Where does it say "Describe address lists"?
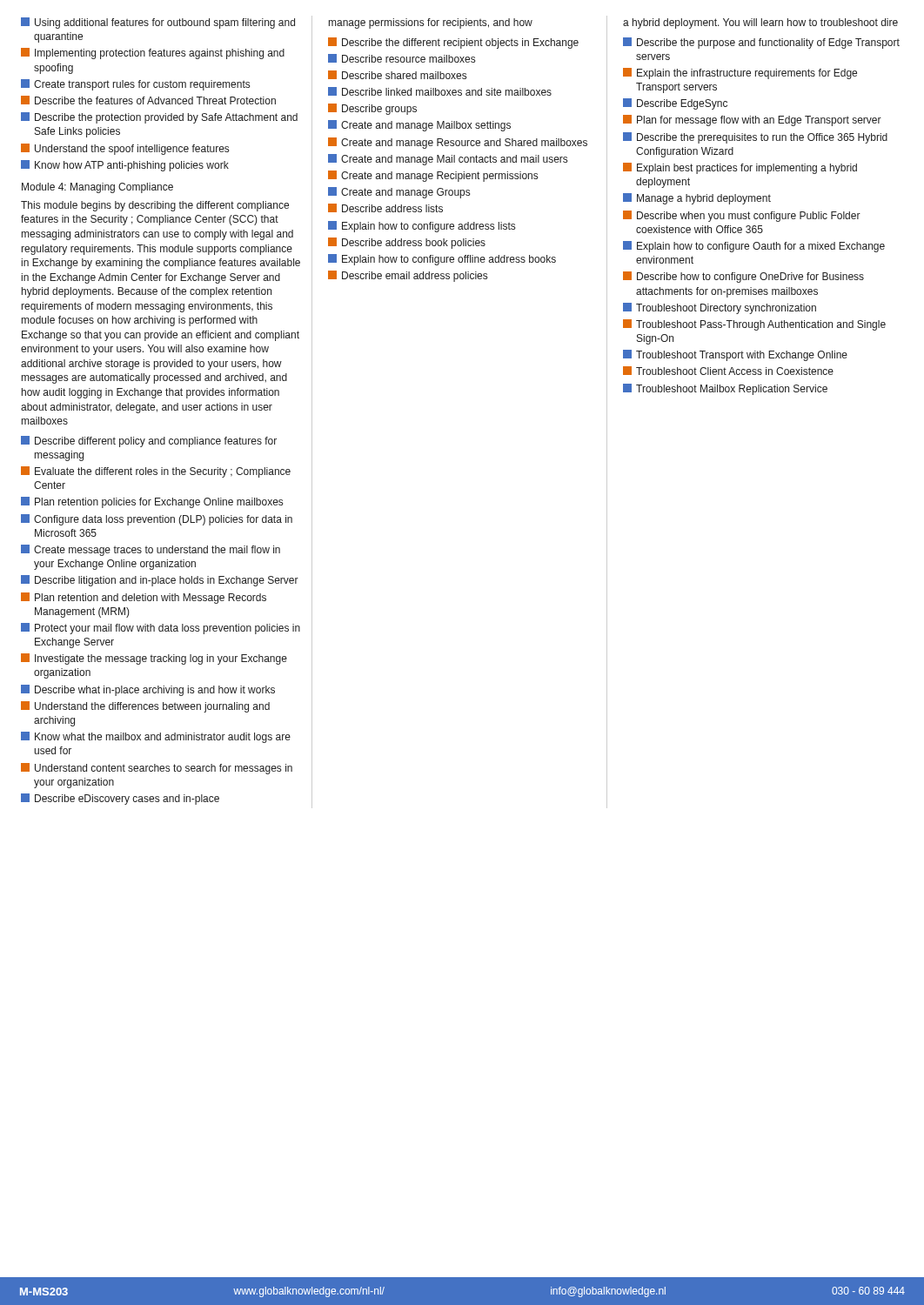This screenshot has height=1305, width=924. click(x=462, y=209)
